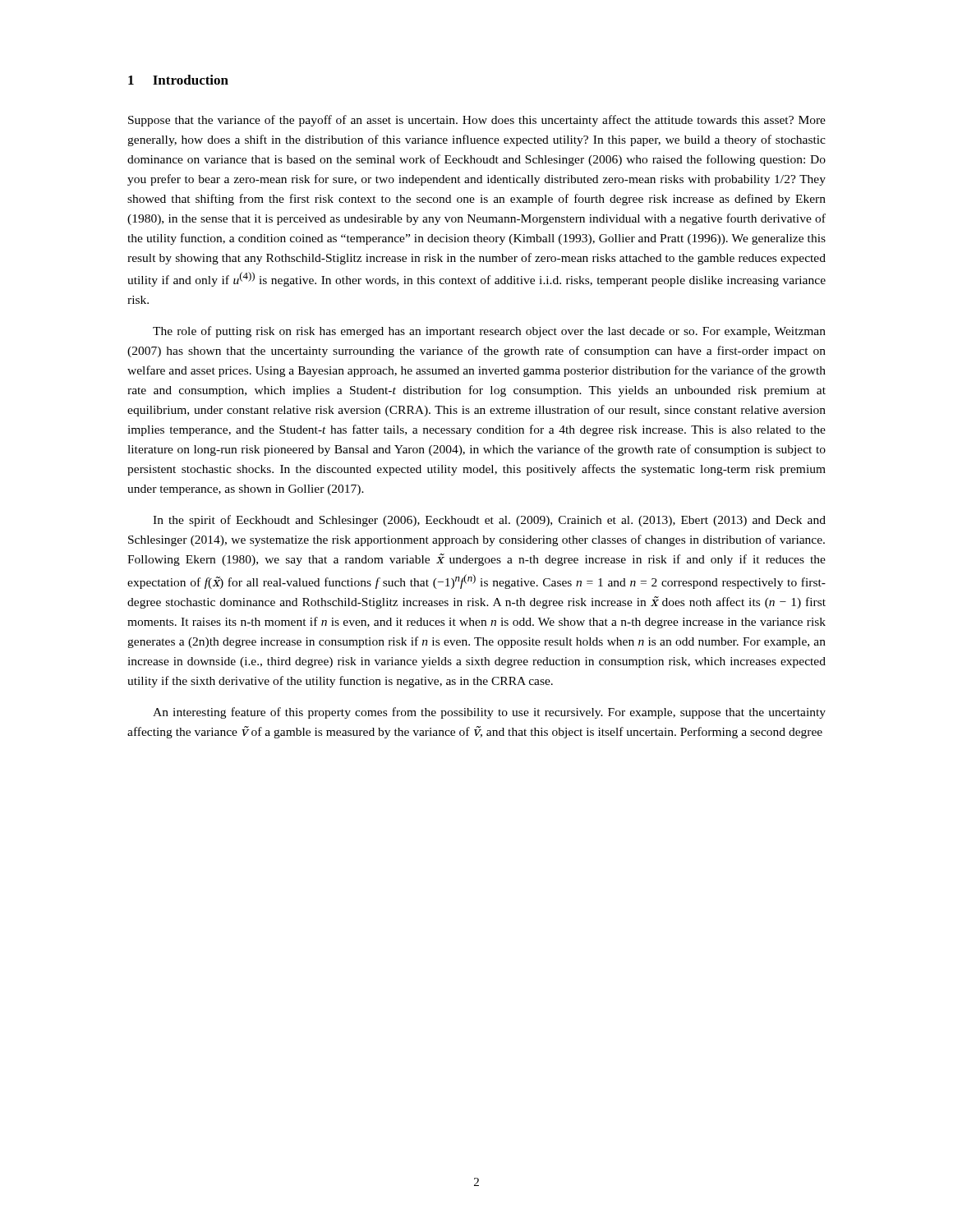Select the text block containing "In the spirit of Eeckhoudt and Schlesinger (2006),"
953x1232 pixels.
(x=476, y=600)
